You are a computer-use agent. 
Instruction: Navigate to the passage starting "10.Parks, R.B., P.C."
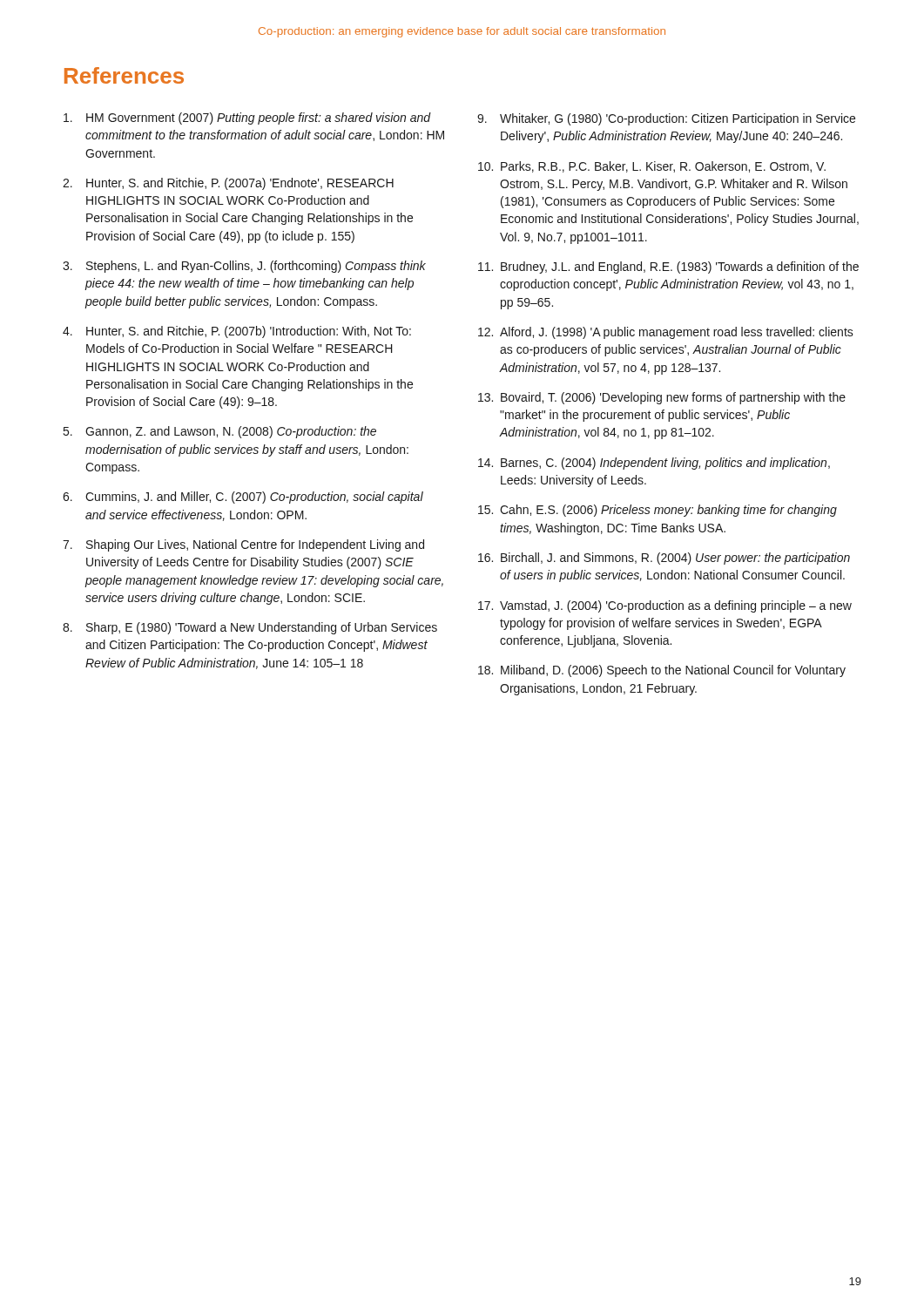click(x=669, y=202)
